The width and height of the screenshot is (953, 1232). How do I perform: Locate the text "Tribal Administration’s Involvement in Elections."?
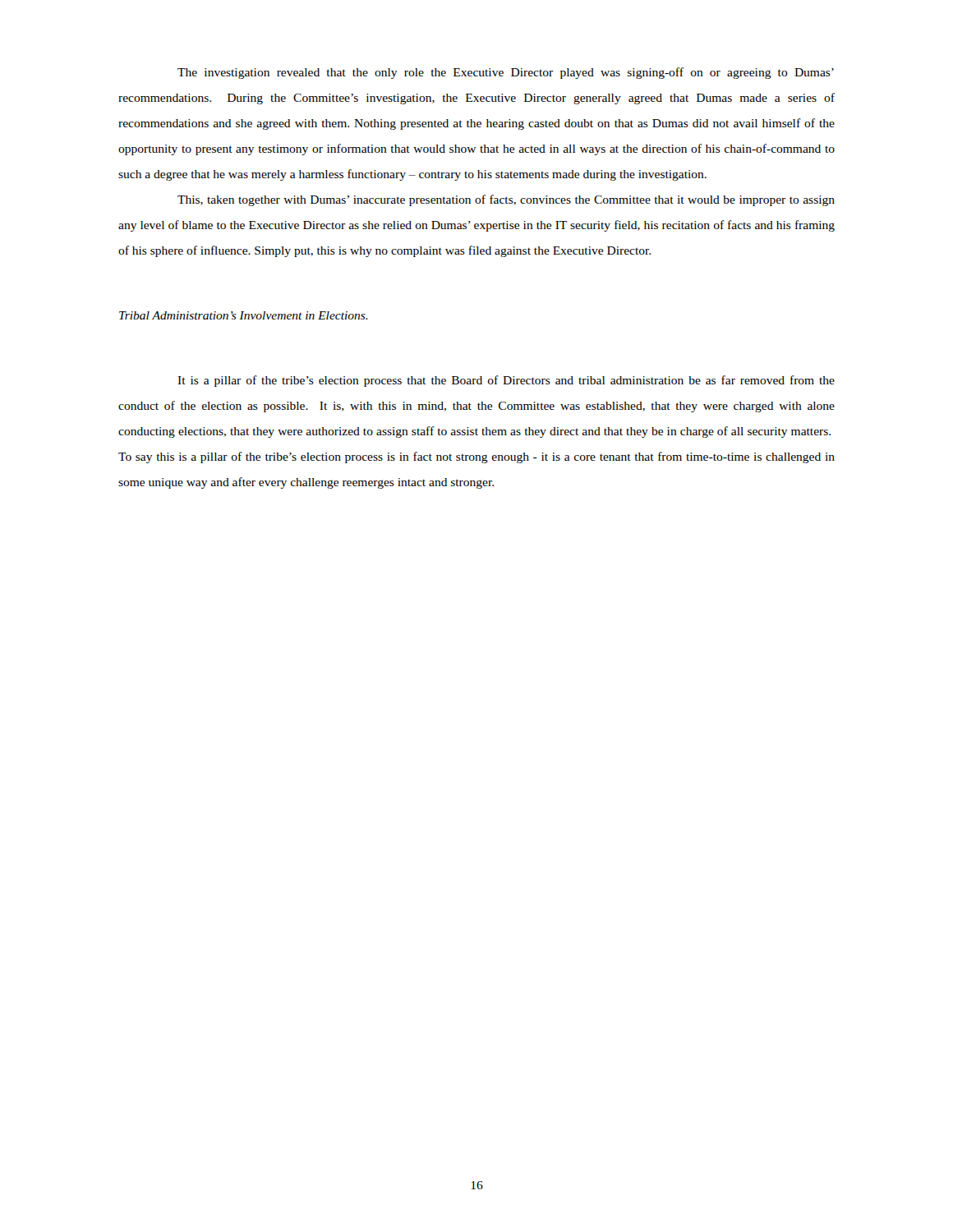click(243, 315)
